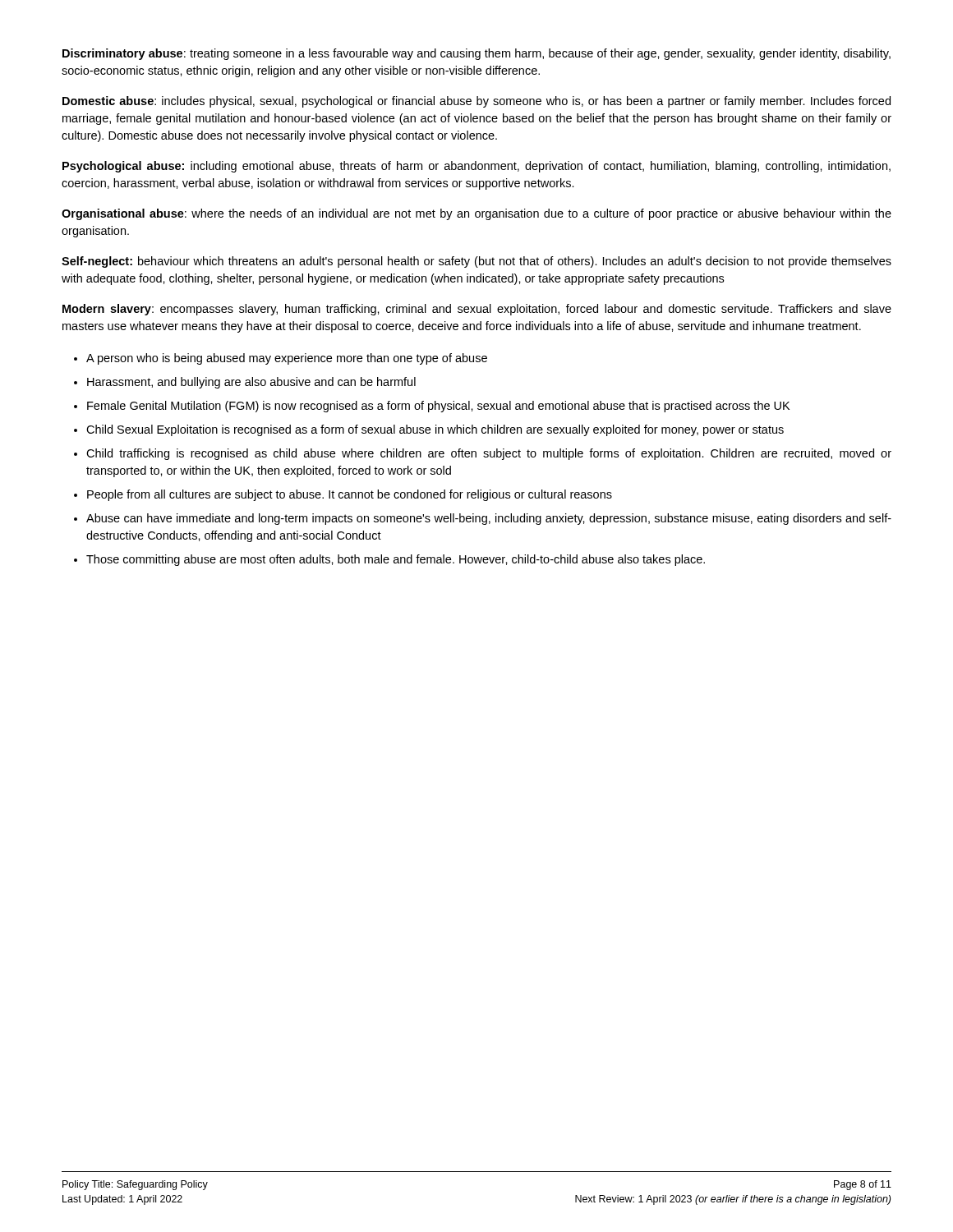Viewport: 953px width, 1232px height.
Task: Locate the block of text that opens with "Child Sexual Exploitation is recognised as a form"
Action: coord(489,430)
